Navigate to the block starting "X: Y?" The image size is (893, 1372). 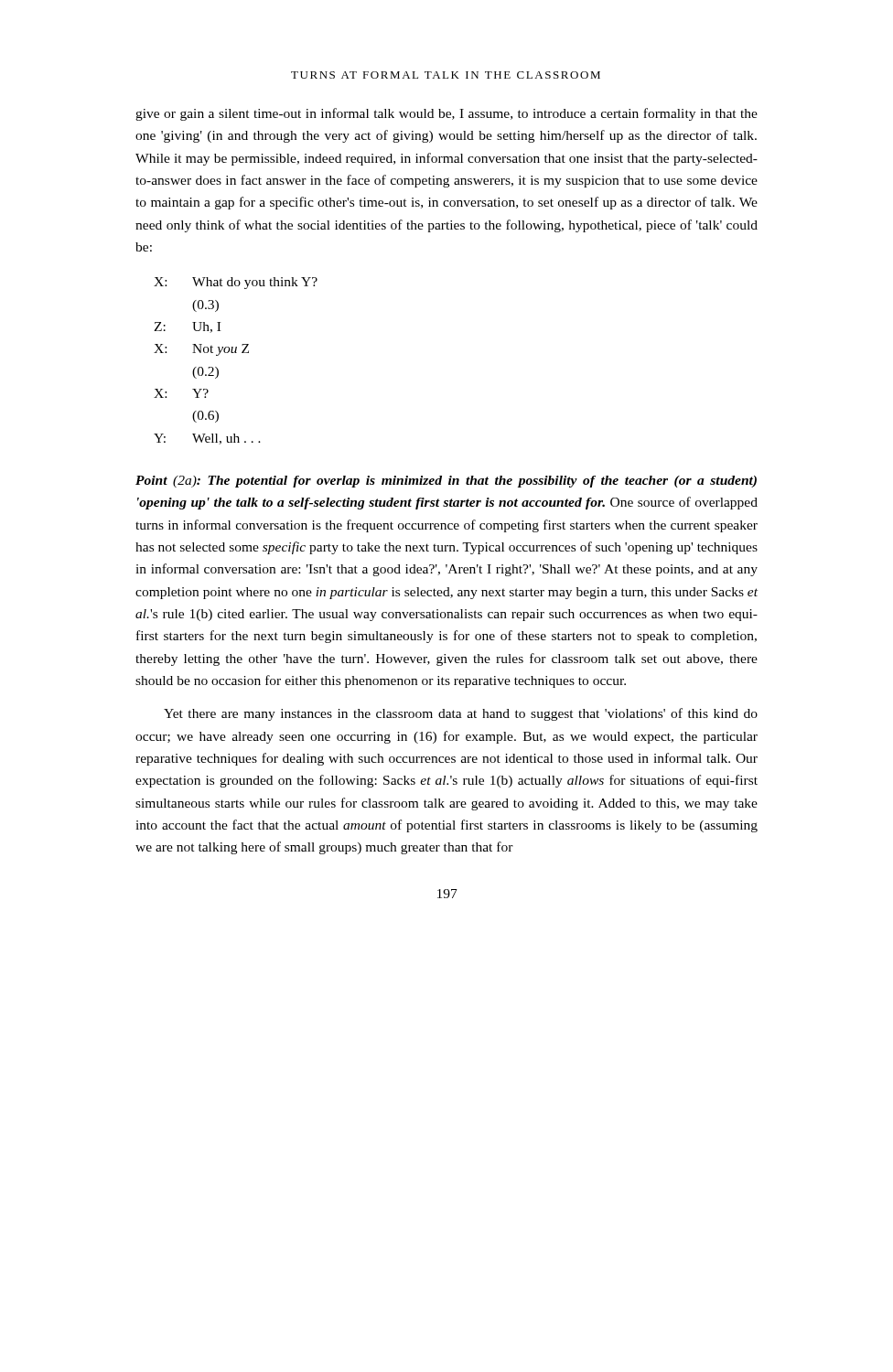click(x=197, y=393)
